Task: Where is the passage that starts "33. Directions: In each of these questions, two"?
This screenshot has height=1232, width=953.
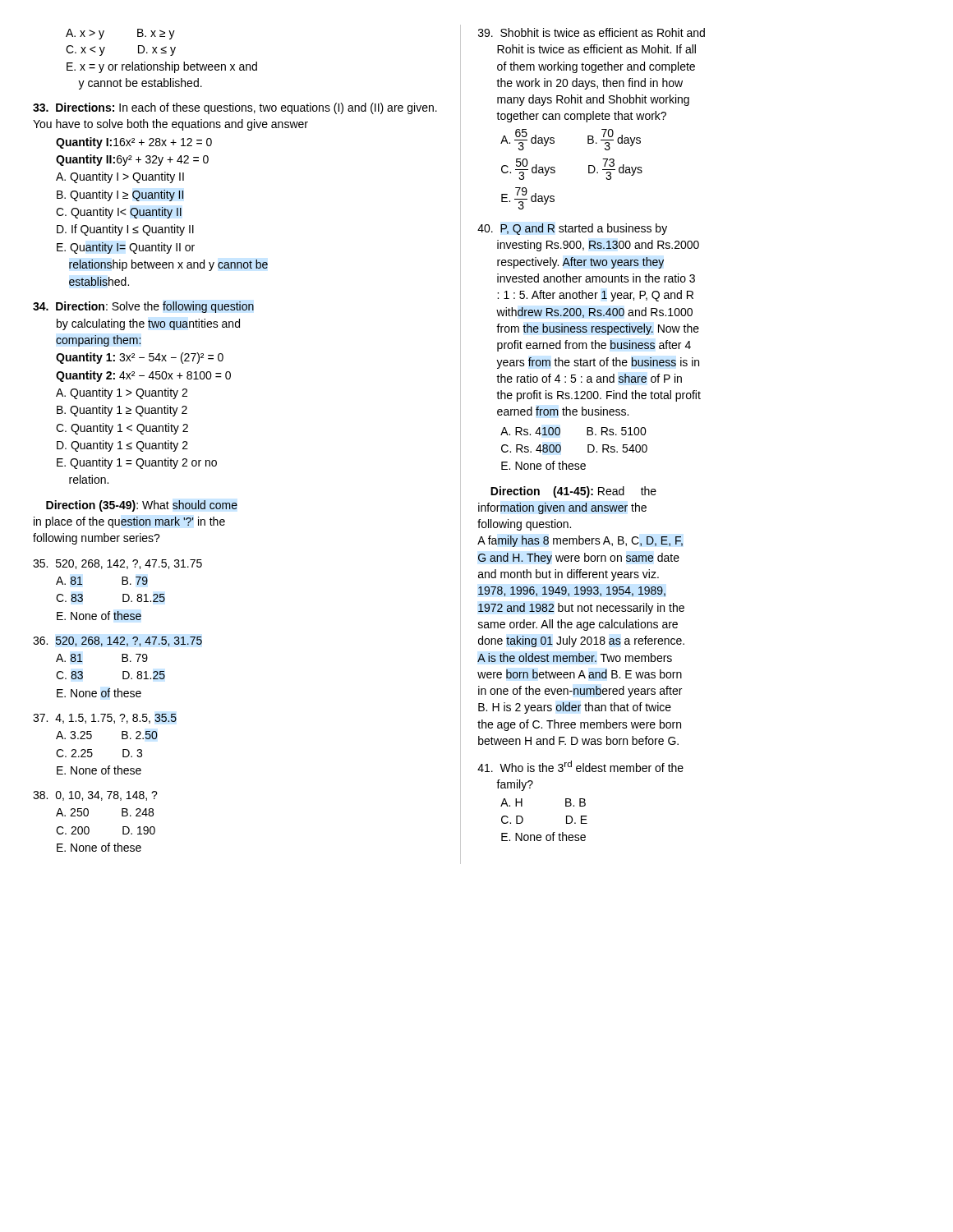Action: tap(235, 108)
